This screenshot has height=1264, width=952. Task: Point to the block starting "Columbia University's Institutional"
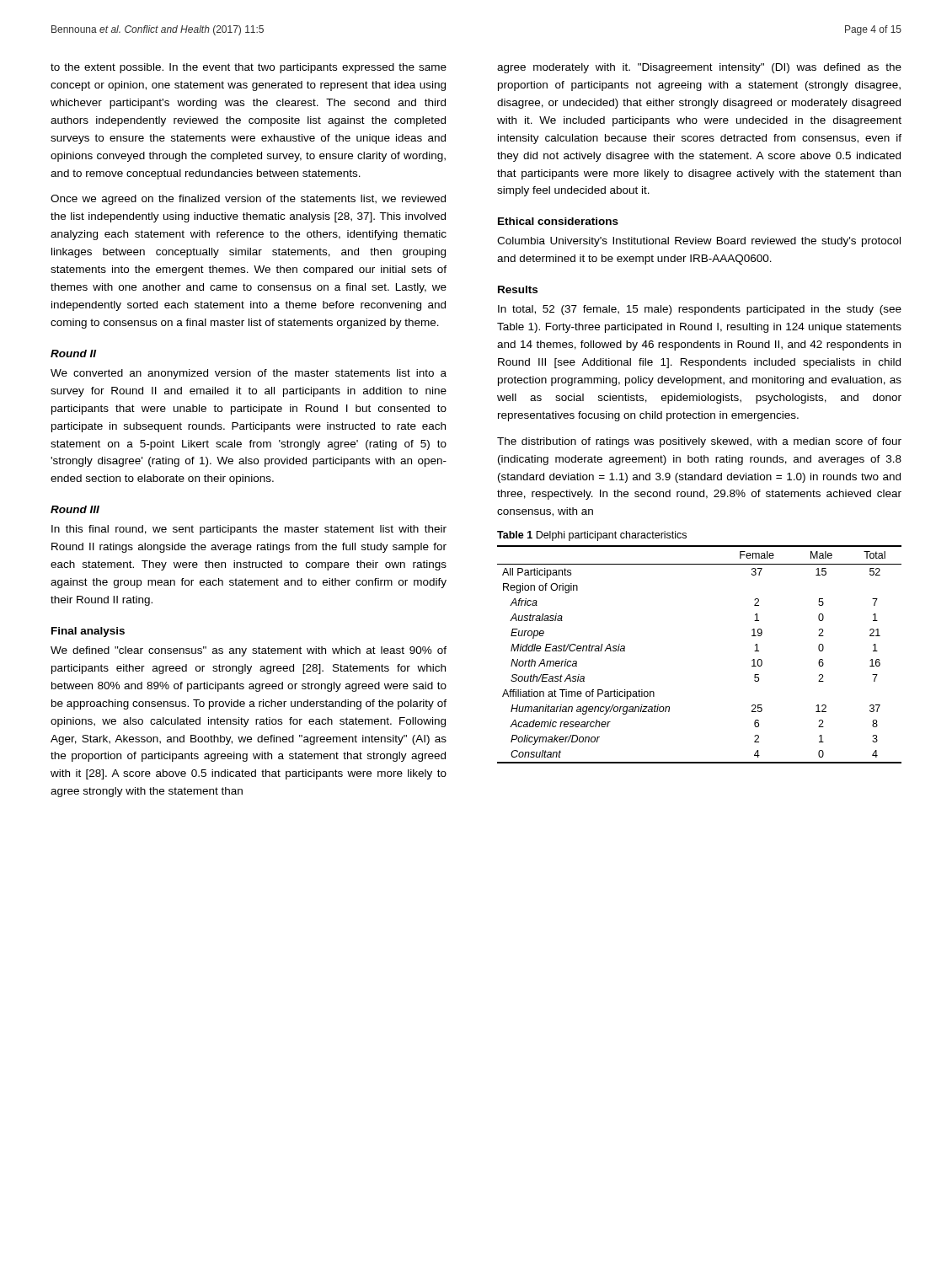coord(699,250)
